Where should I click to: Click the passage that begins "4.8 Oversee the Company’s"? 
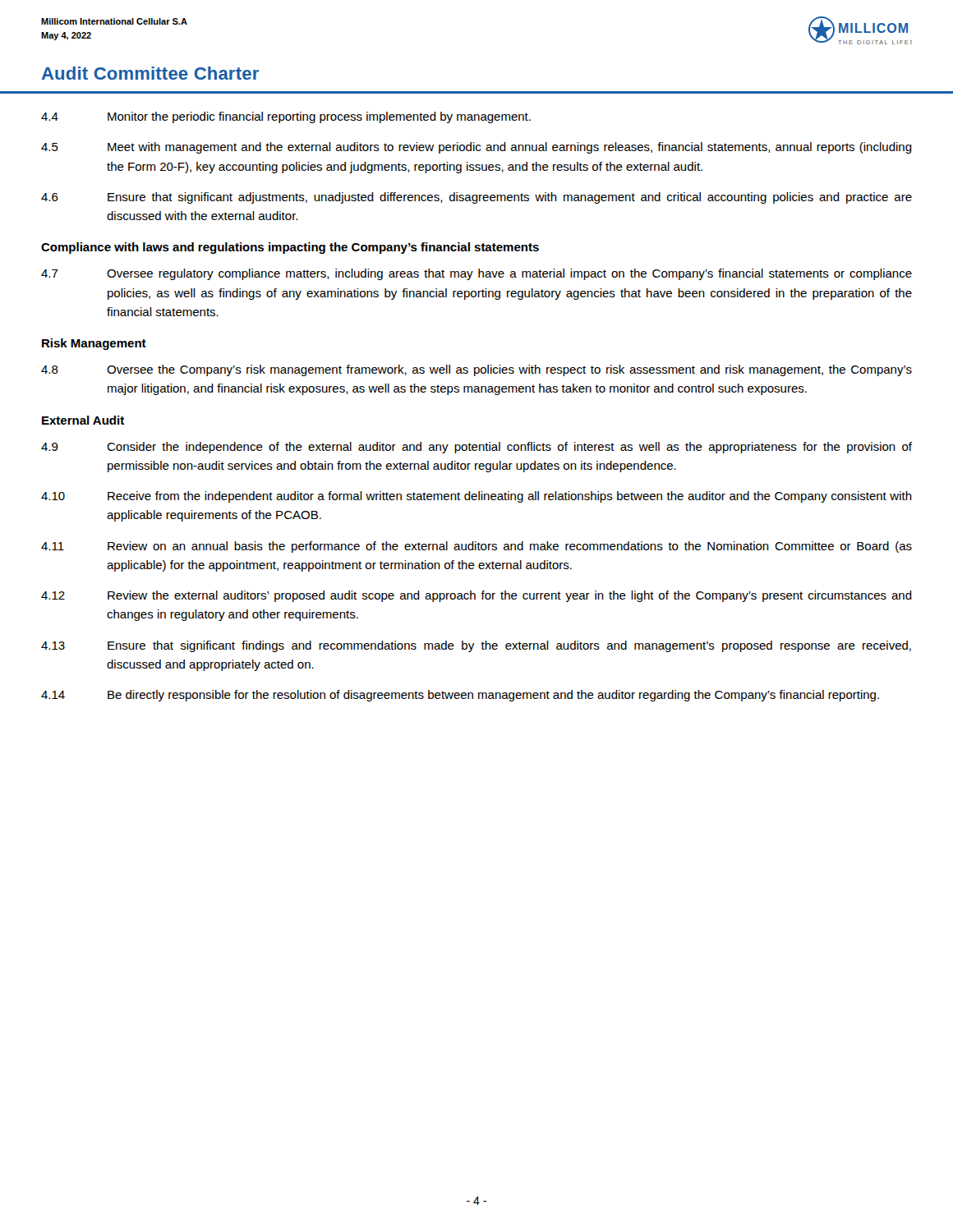tap(476, 379)
